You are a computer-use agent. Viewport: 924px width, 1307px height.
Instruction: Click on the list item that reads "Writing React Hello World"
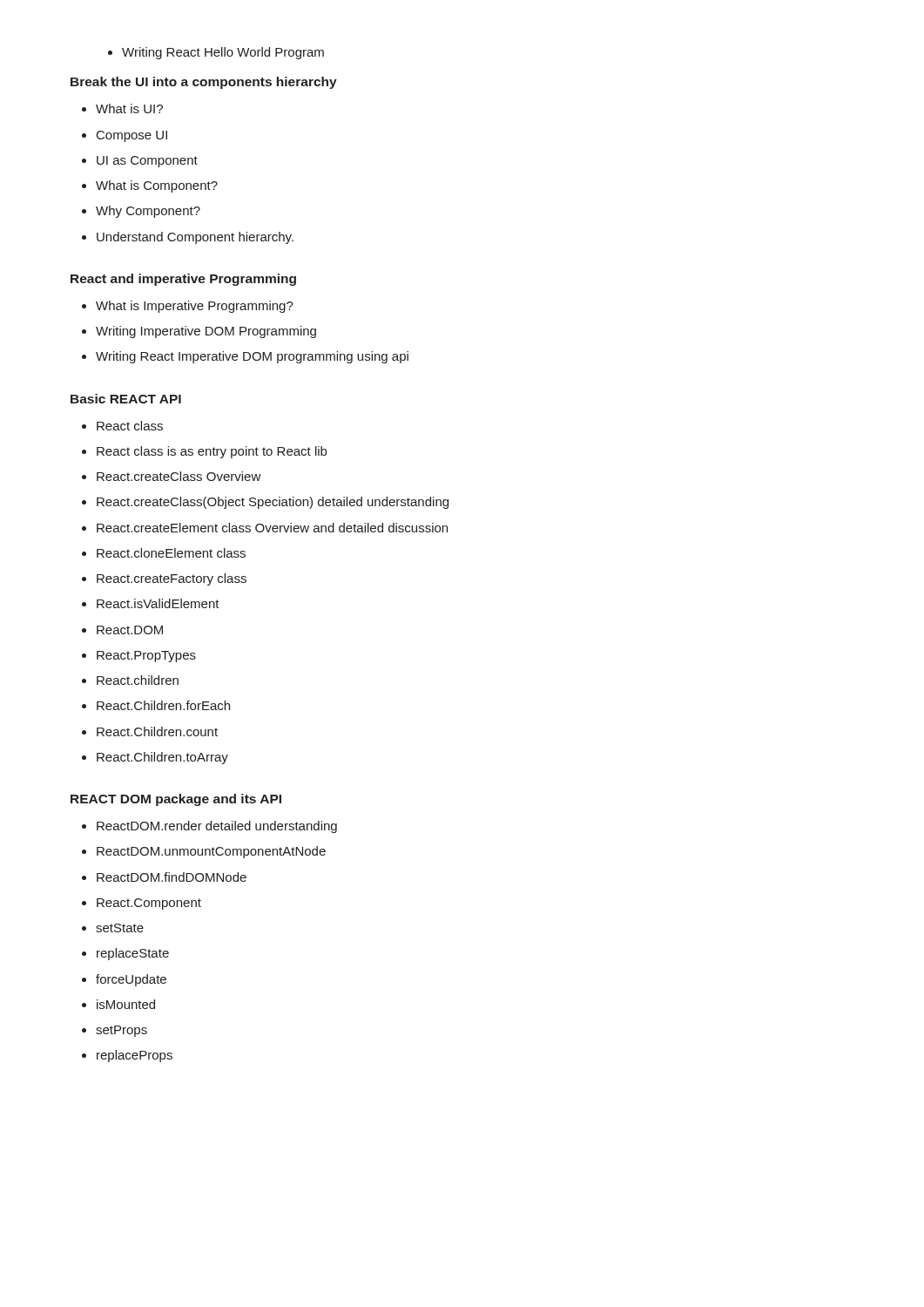[x=223, y=53]
